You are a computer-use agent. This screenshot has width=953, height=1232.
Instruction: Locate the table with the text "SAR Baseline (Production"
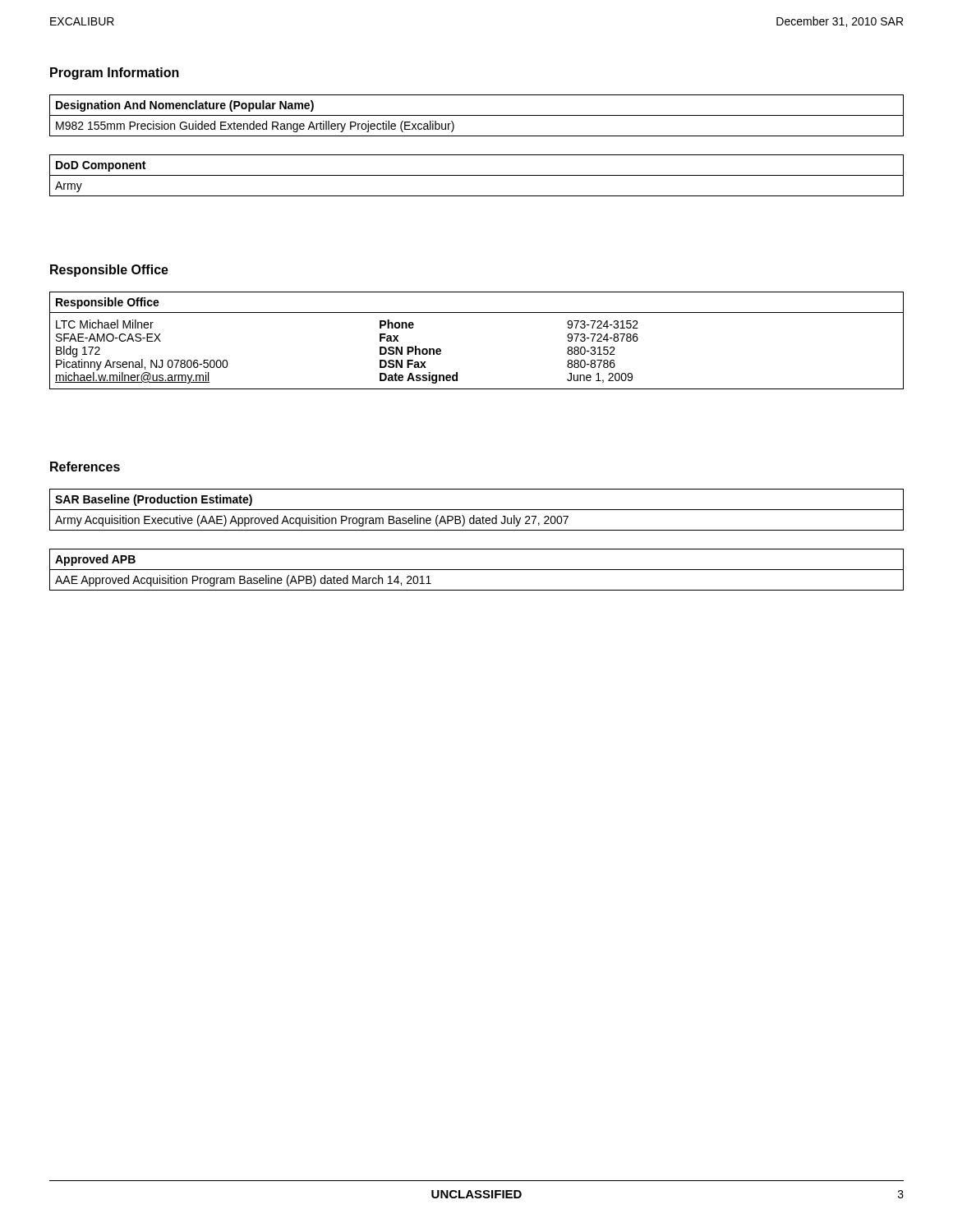point(476,510)
